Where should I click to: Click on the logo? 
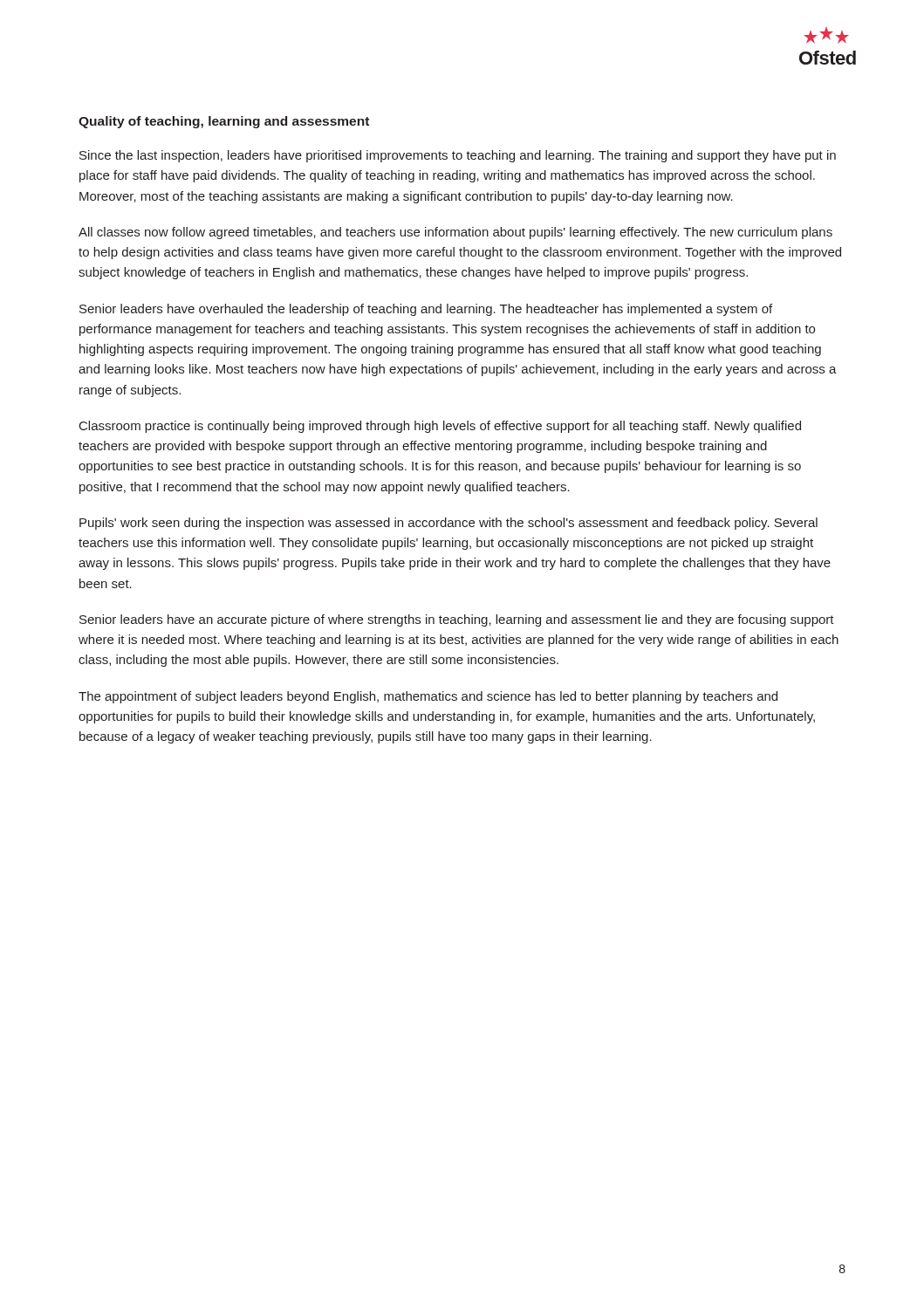point(838,57)
